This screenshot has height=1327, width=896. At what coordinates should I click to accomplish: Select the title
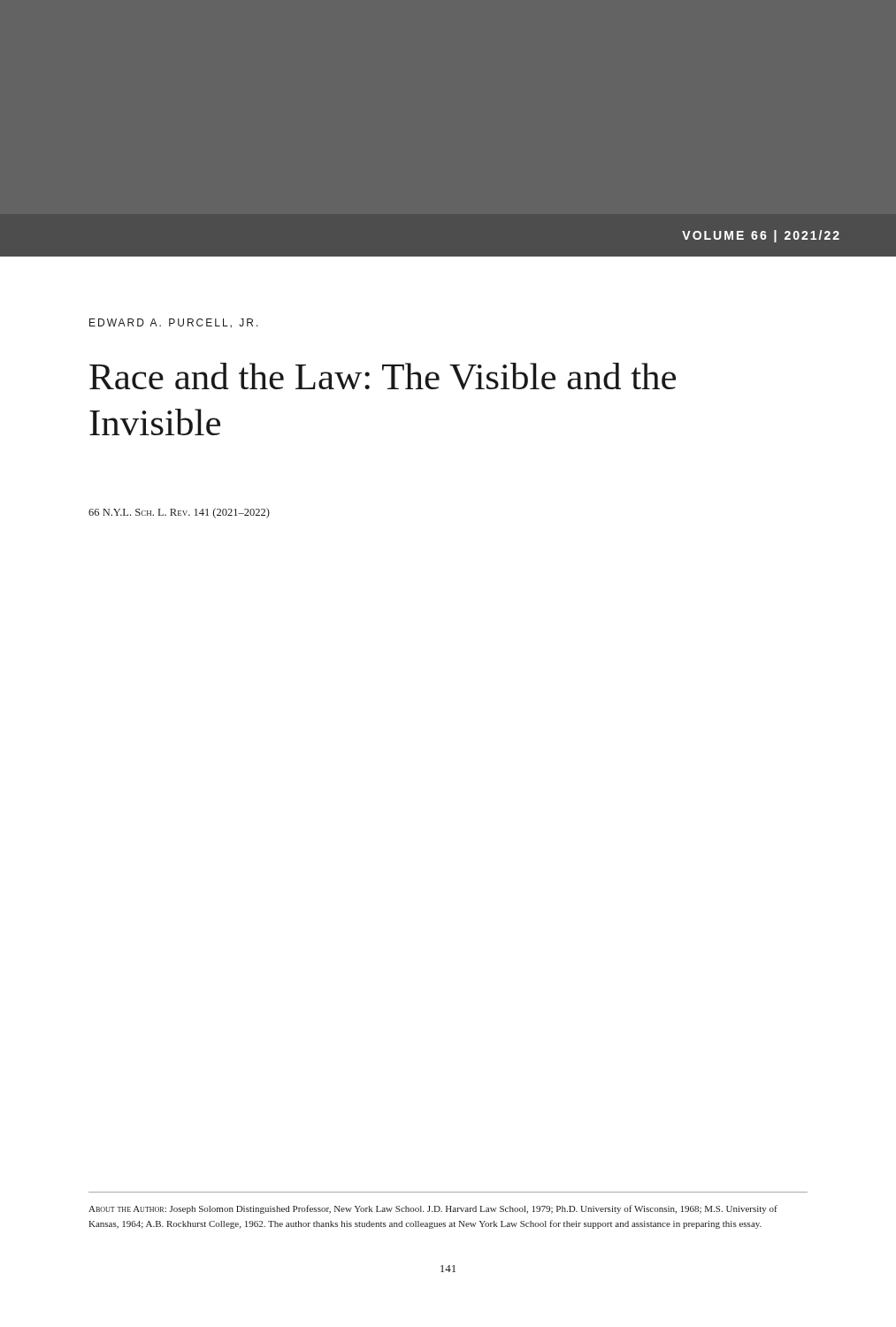point(383,400)
